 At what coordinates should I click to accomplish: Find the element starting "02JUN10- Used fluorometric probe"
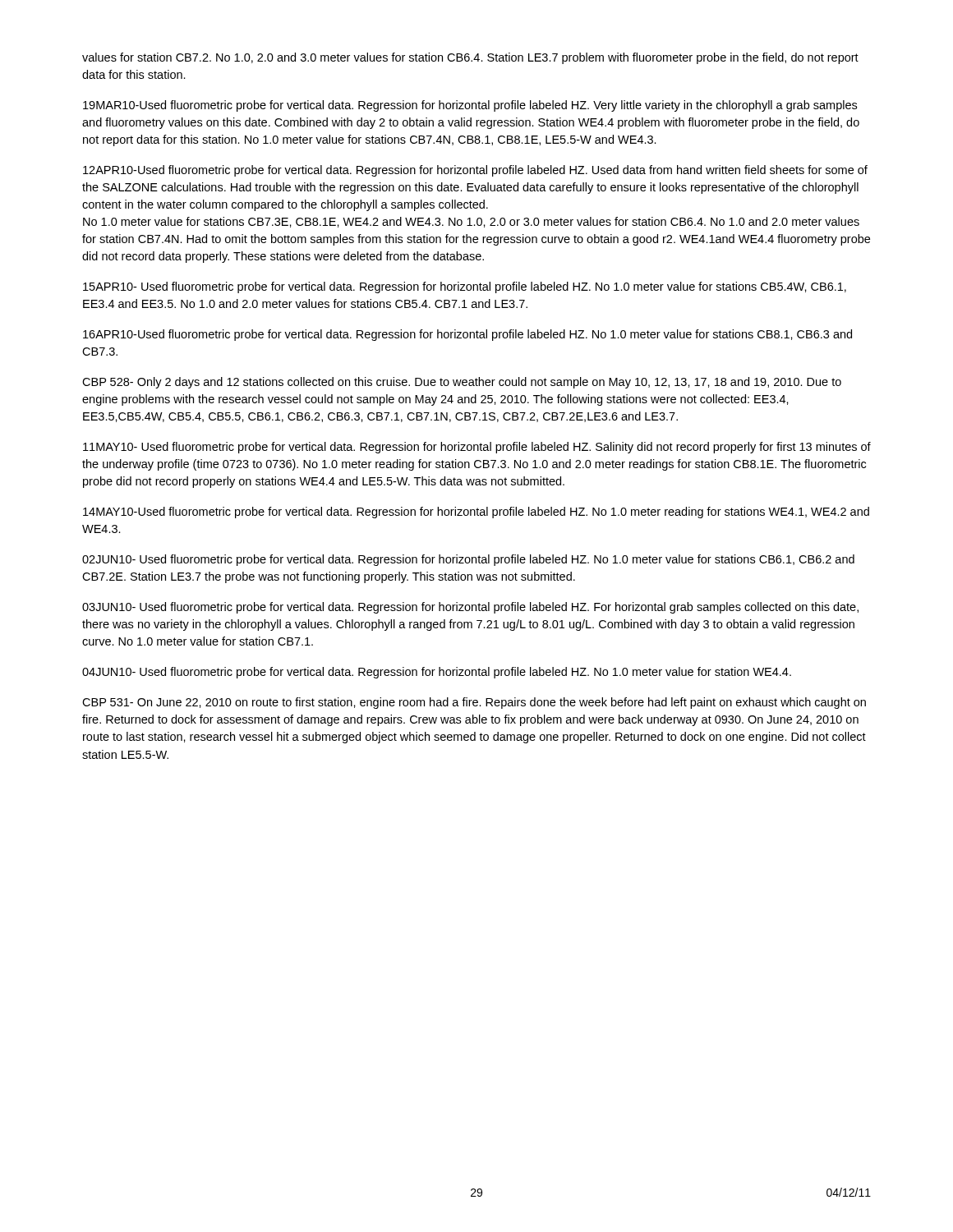468,568
